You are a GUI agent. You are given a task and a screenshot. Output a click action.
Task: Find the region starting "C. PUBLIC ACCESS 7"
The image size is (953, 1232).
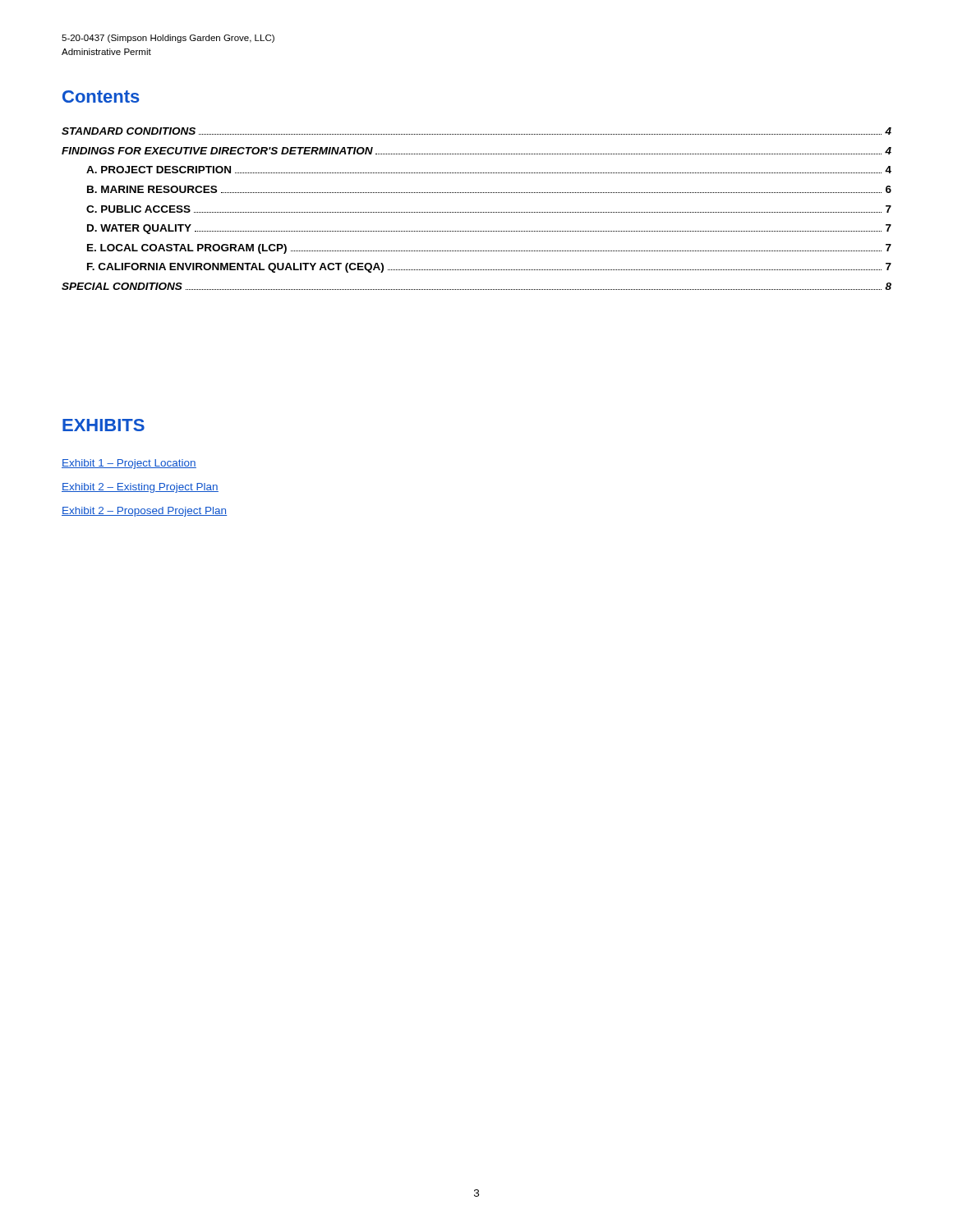(x=476, y=209)
